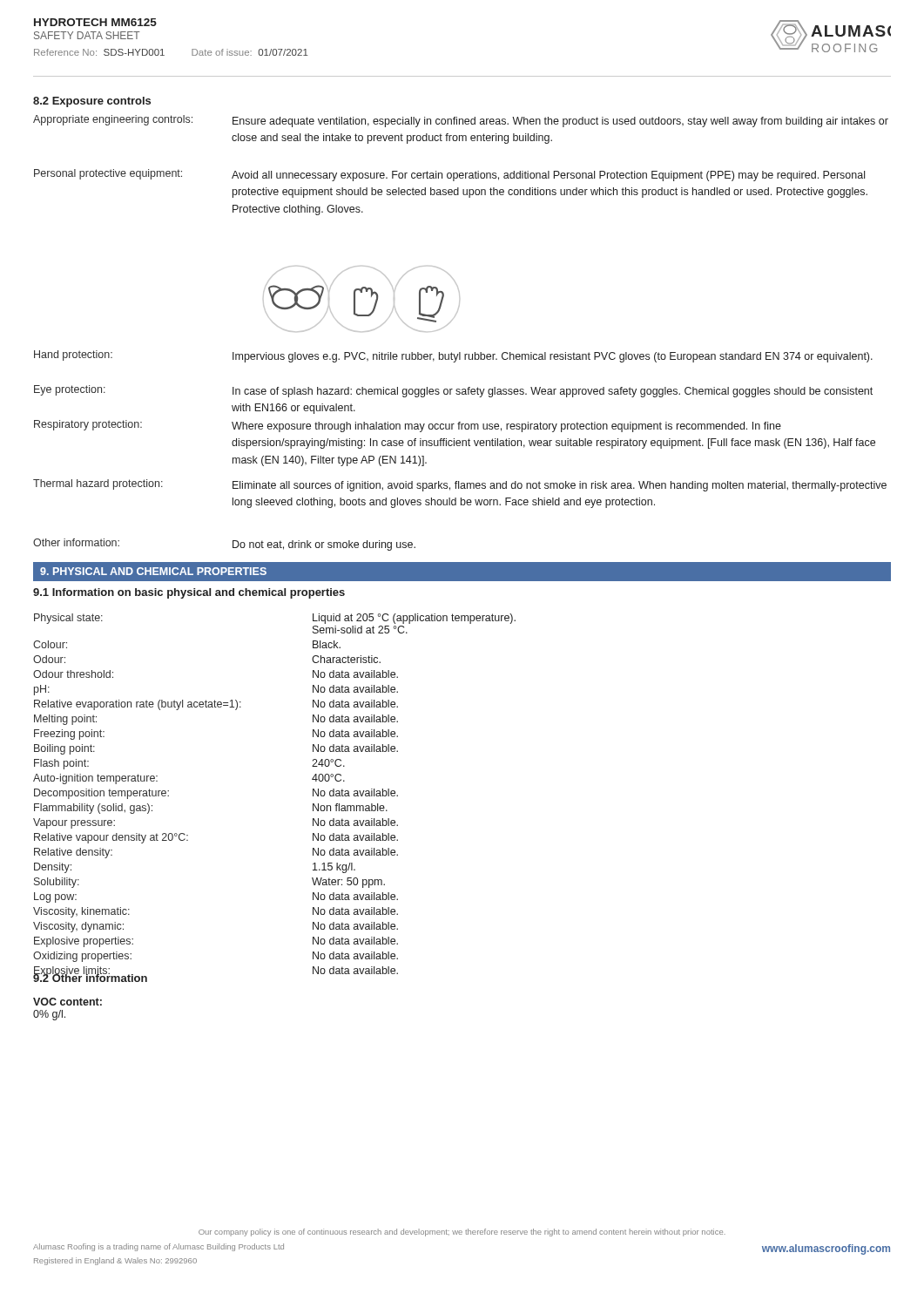Image resolution: width=924 pixels, height=1307 pixels.
Task: Find the illustration
Action: 361,299
